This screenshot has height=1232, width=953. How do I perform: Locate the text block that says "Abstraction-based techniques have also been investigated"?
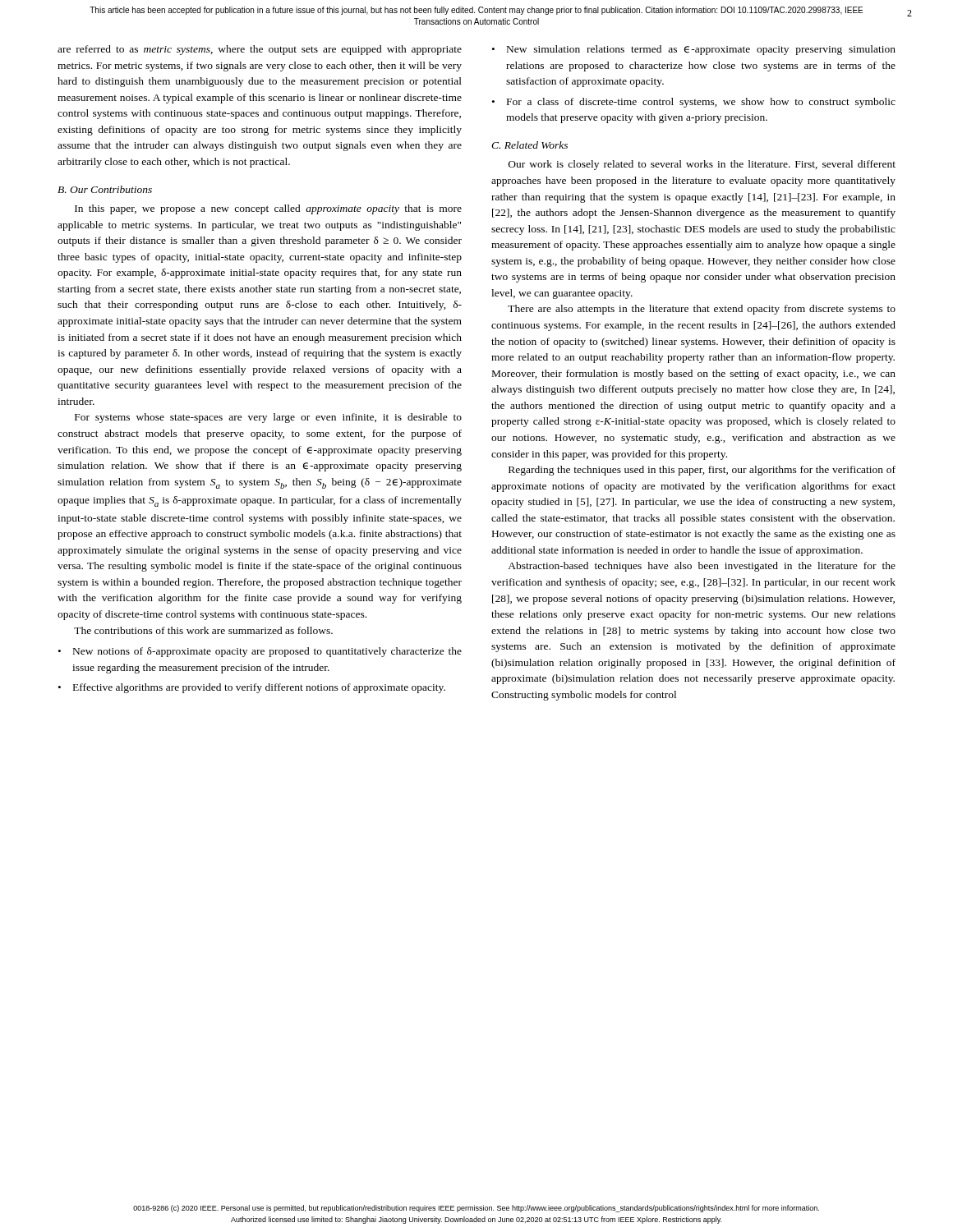pyautogui.click(x=693, y=630)
